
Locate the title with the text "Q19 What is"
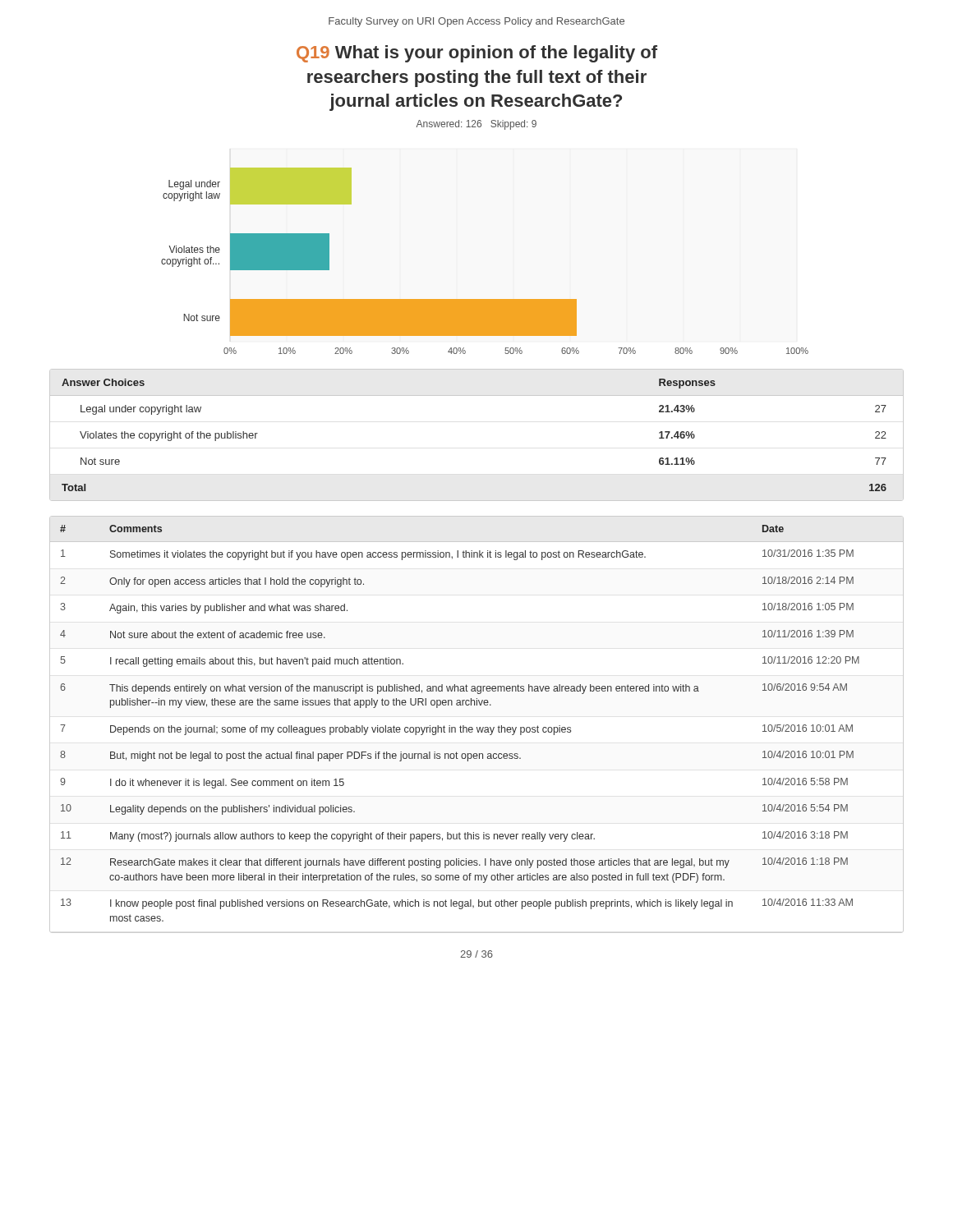point(476,77)
